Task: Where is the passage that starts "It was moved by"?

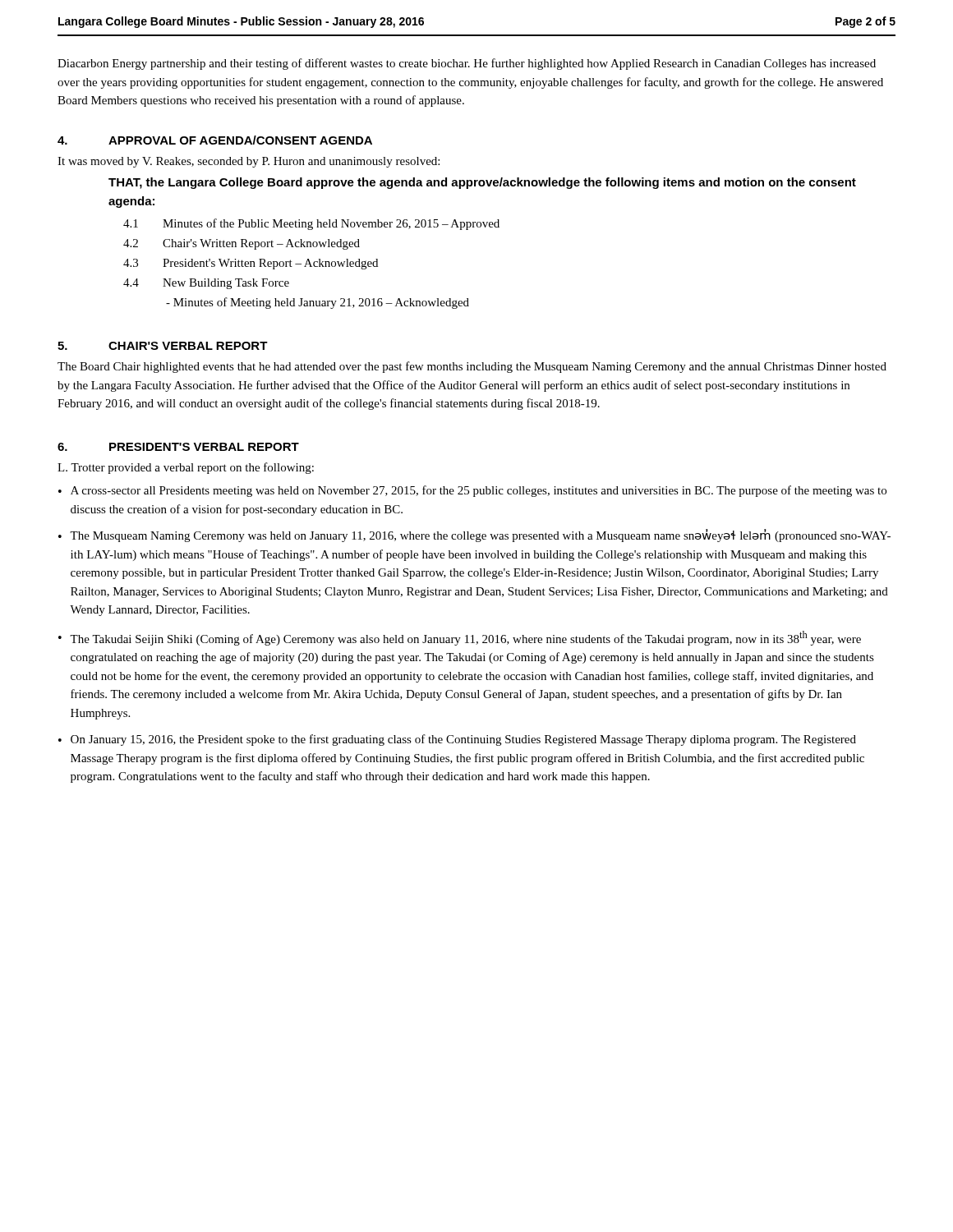Action: pos(249,161)
